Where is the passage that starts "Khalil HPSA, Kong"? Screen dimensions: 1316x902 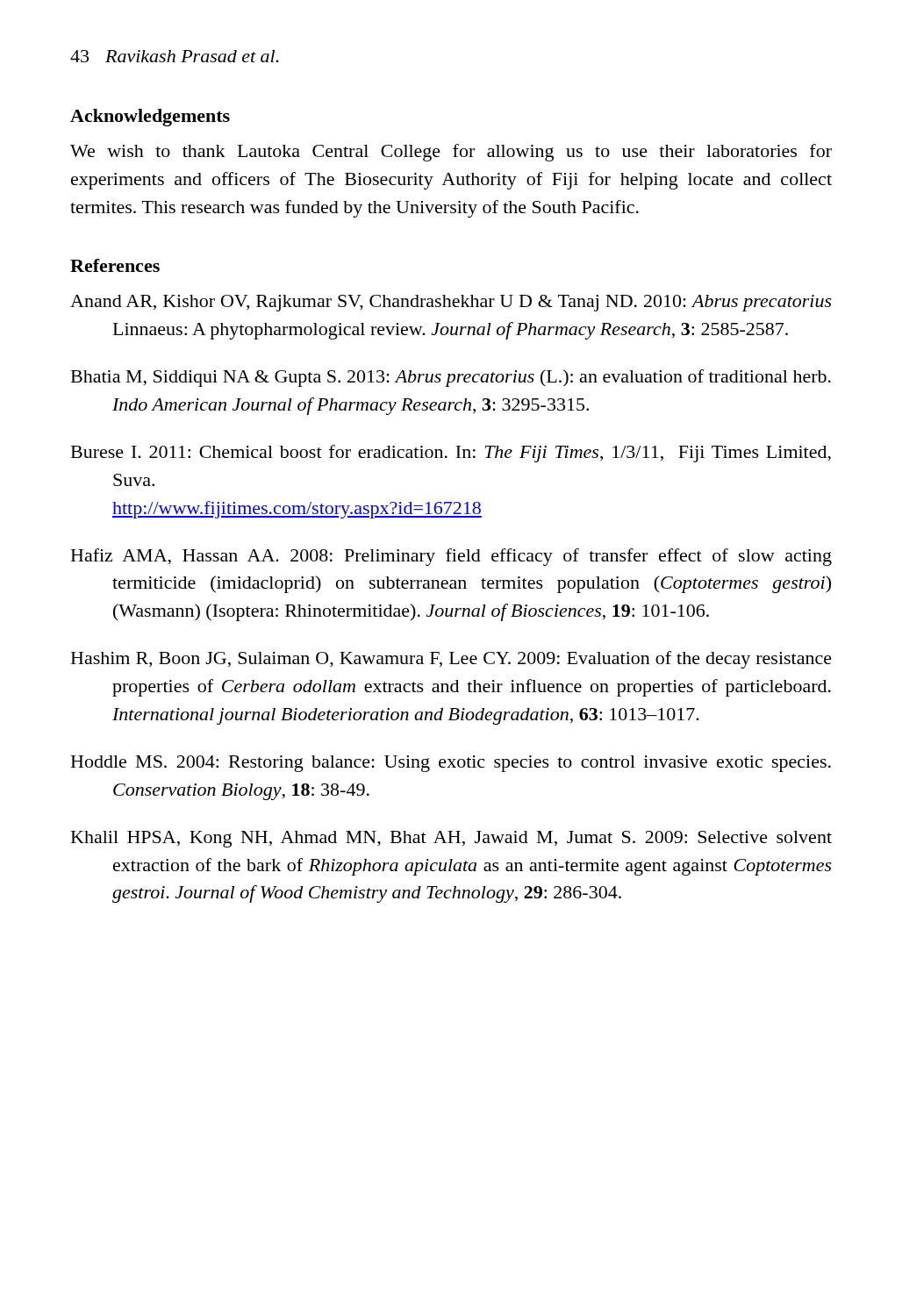451,864
